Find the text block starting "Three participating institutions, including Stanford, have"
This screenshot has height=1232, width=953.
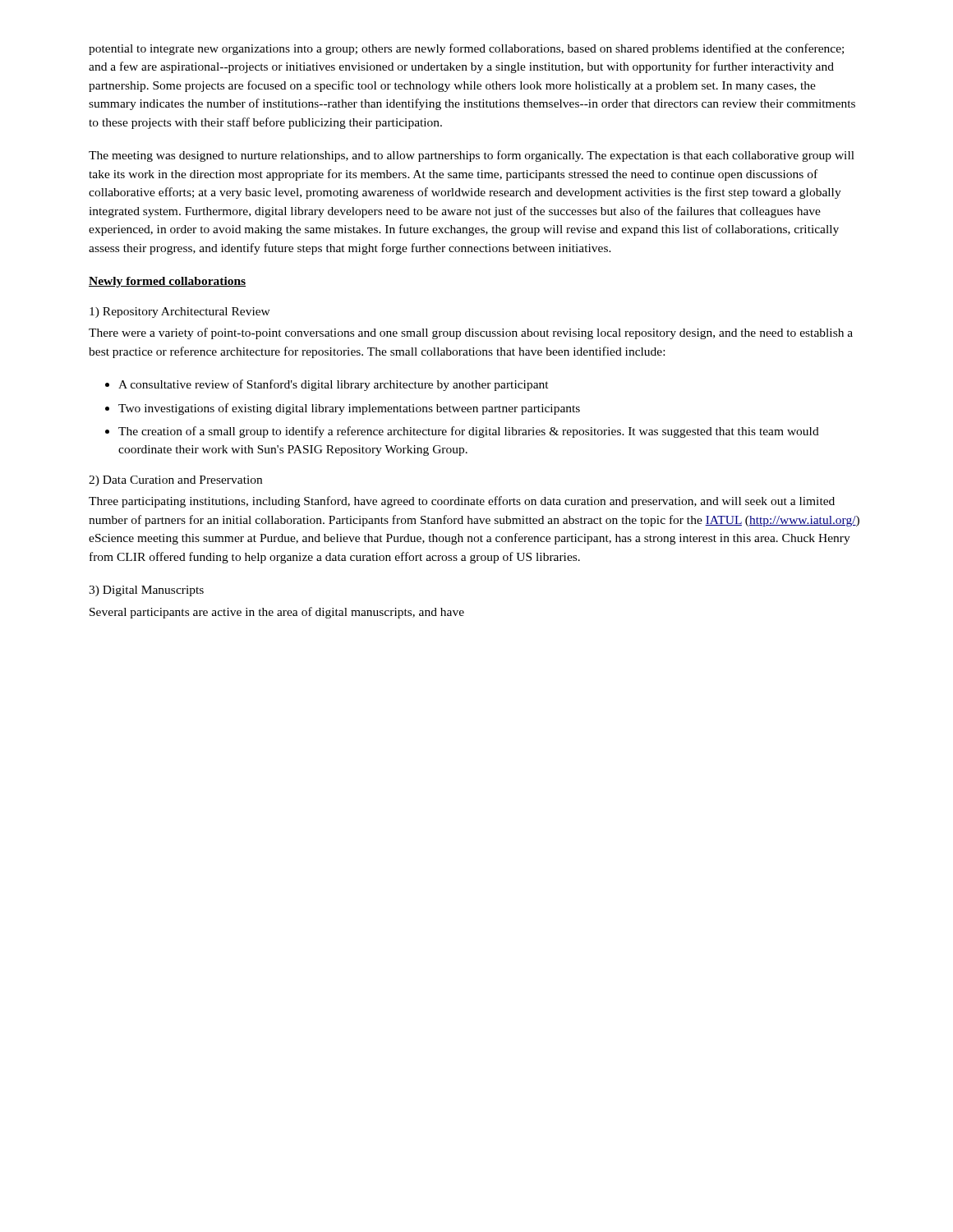pos(474,529)
